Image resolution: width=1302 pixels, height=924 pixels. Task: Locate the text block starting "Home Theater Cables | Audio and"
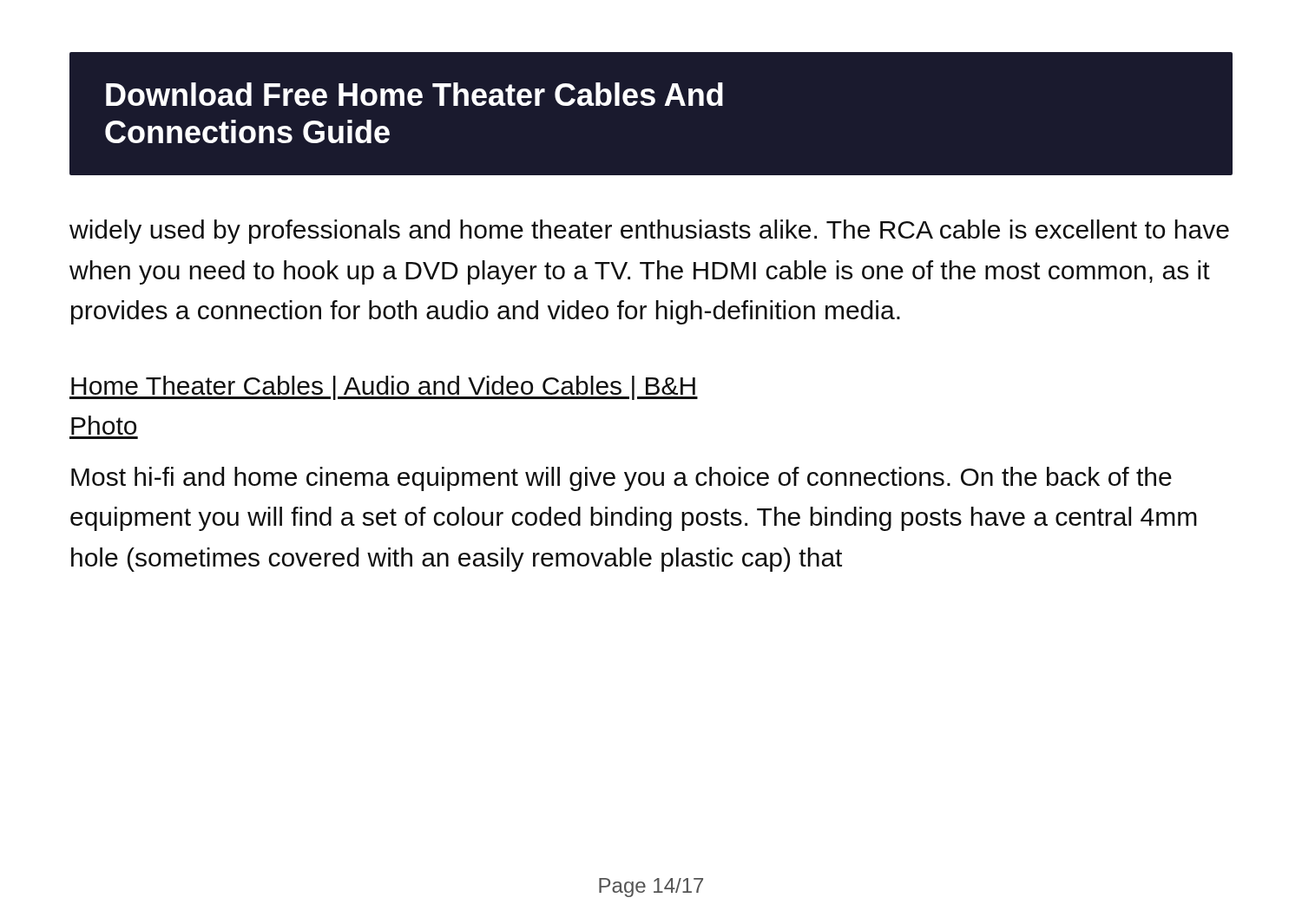(x=383, y=406)
